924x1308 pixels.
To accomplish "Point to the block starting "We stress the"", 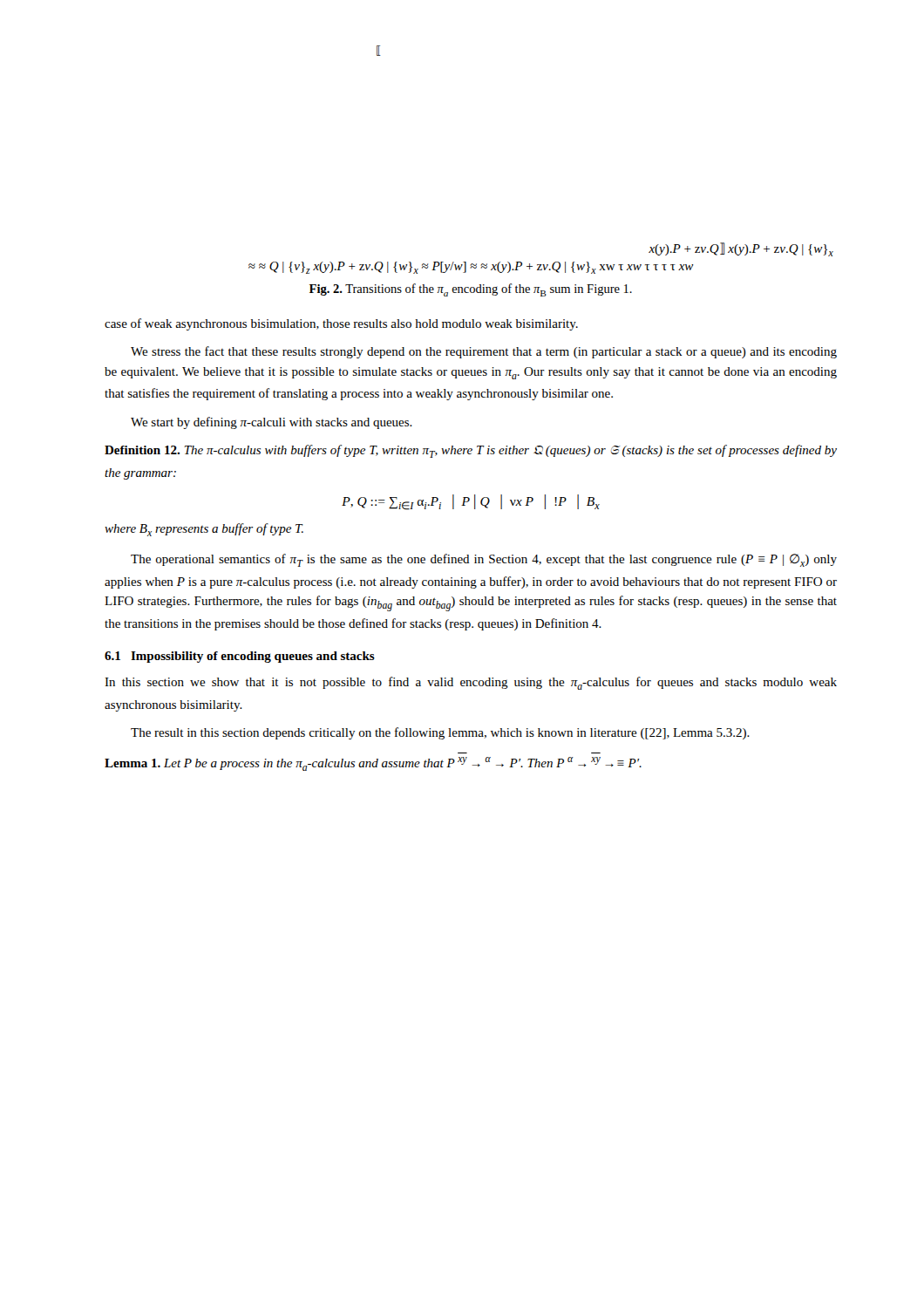I will (471, 373).
